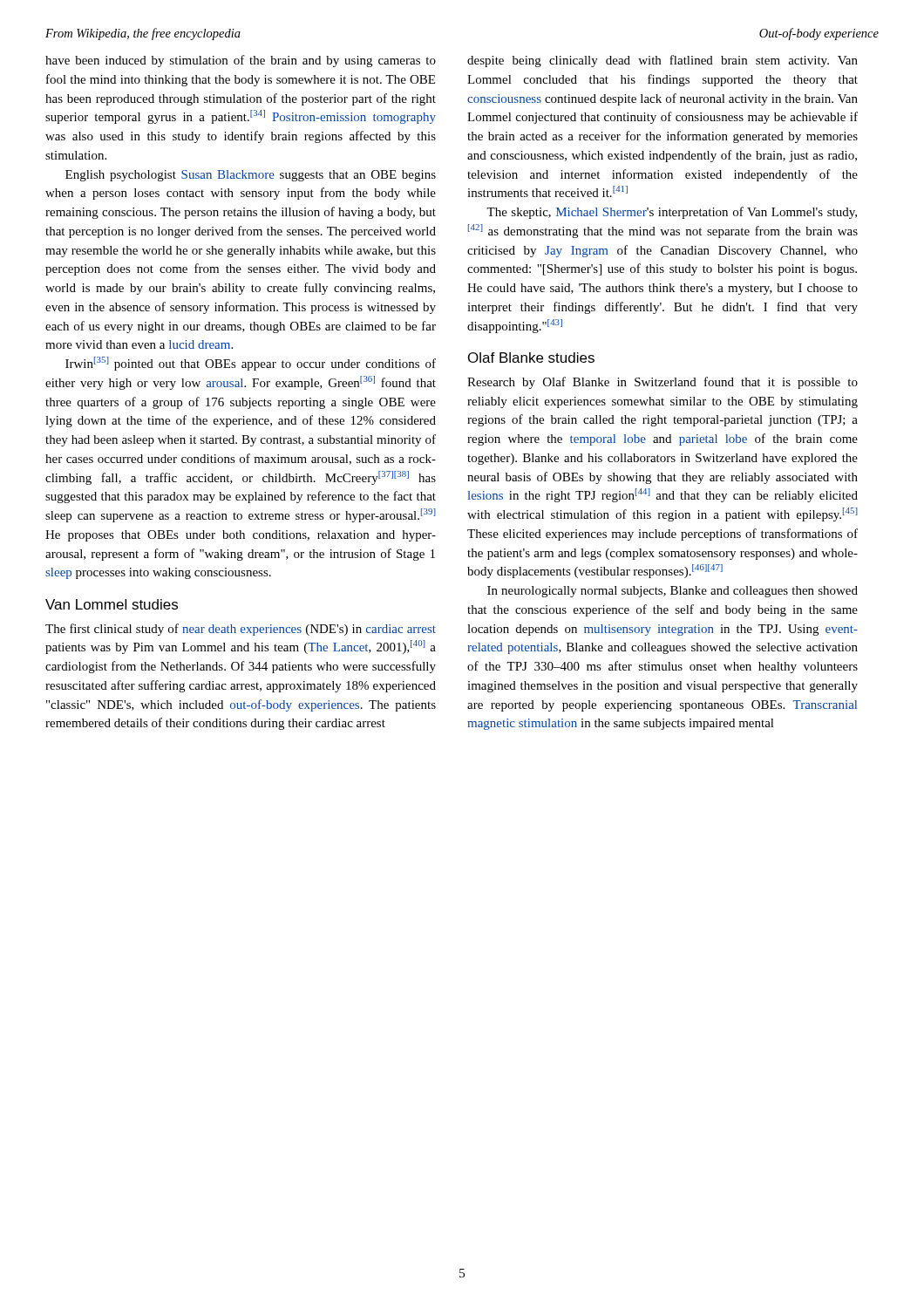Find the passage starting "The first clinical study of near death"
The height and width of the screenshot is (1308, 924).
[x=241, y=677]
